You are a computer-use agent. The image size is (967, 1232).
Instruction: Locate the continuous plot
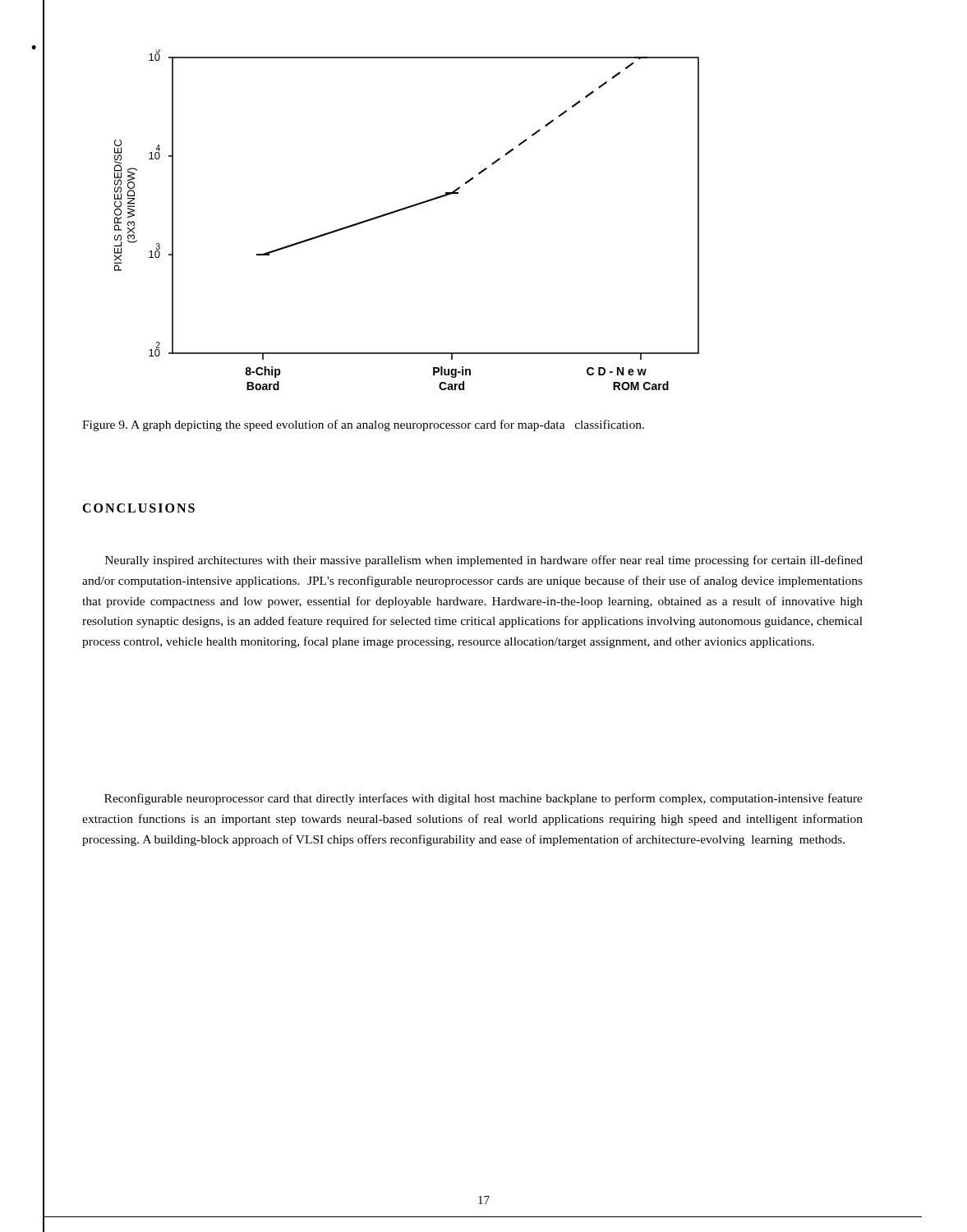pos(411,226)
